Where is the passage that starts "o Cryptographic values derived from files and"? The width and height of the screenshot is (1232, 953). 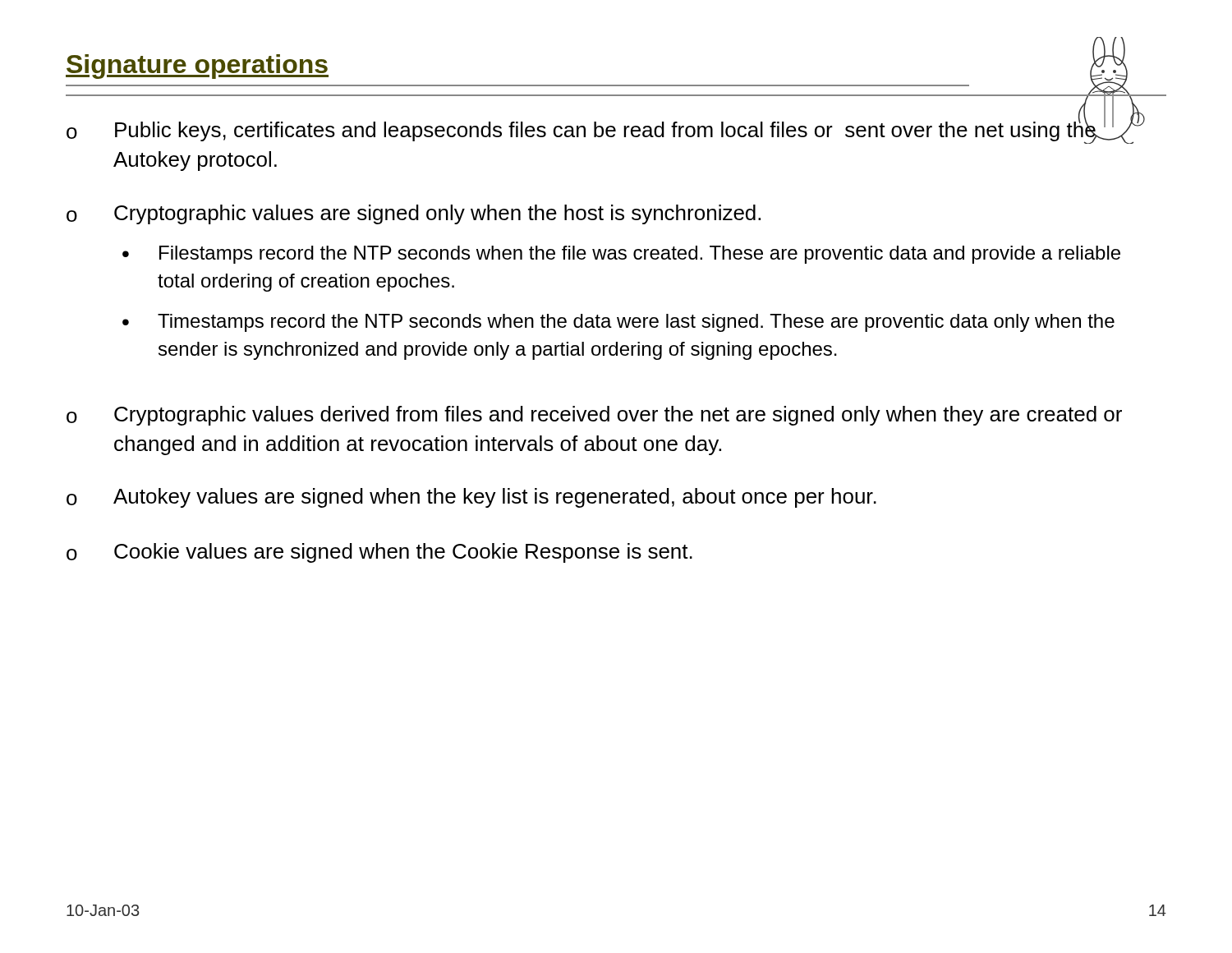pyautogui.click(x=608, y=429)
